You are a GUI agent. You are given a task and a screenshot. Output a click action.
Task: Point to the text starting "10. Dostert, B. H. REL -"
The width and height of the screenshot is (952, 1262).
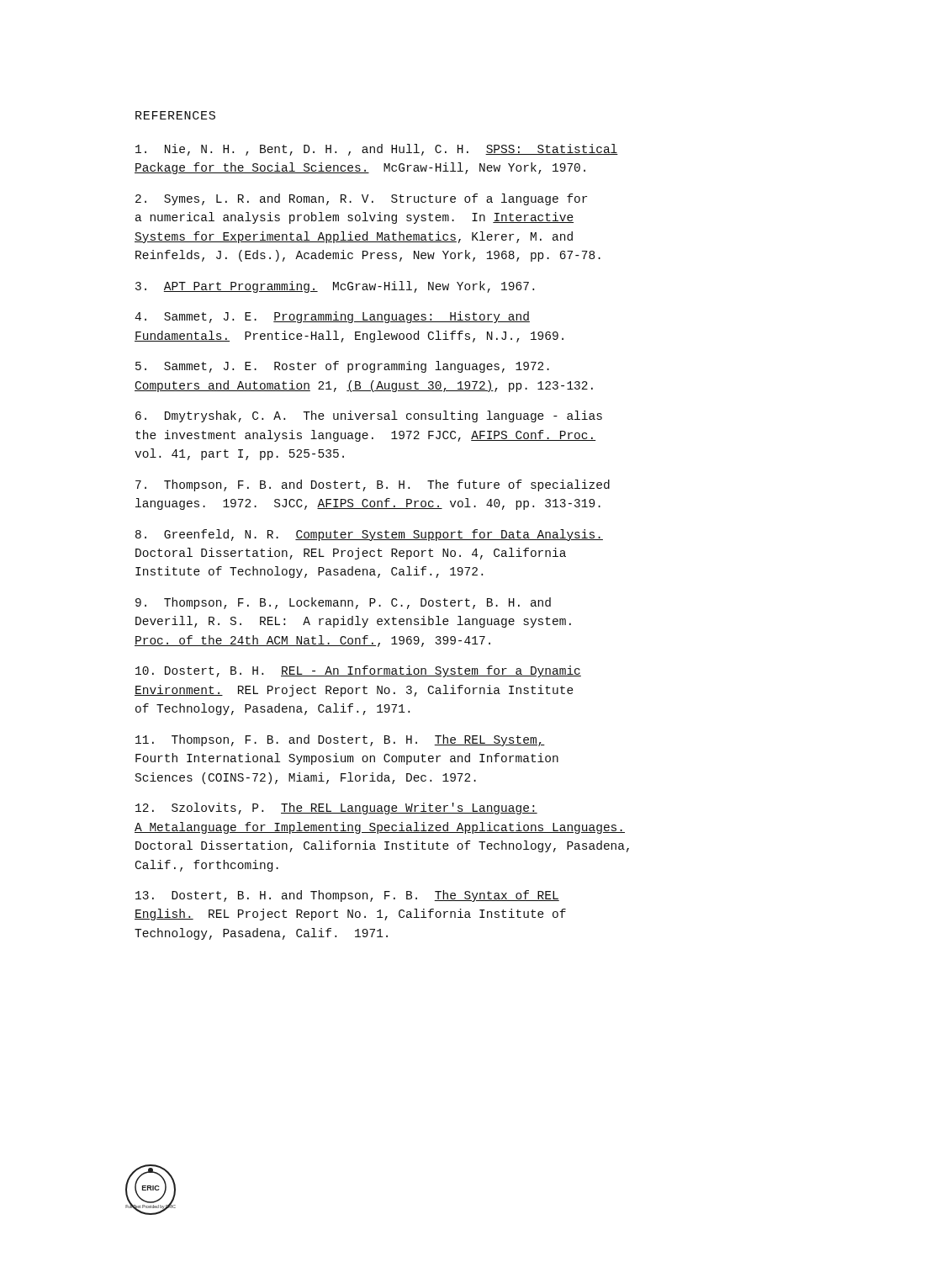point(358,691)
